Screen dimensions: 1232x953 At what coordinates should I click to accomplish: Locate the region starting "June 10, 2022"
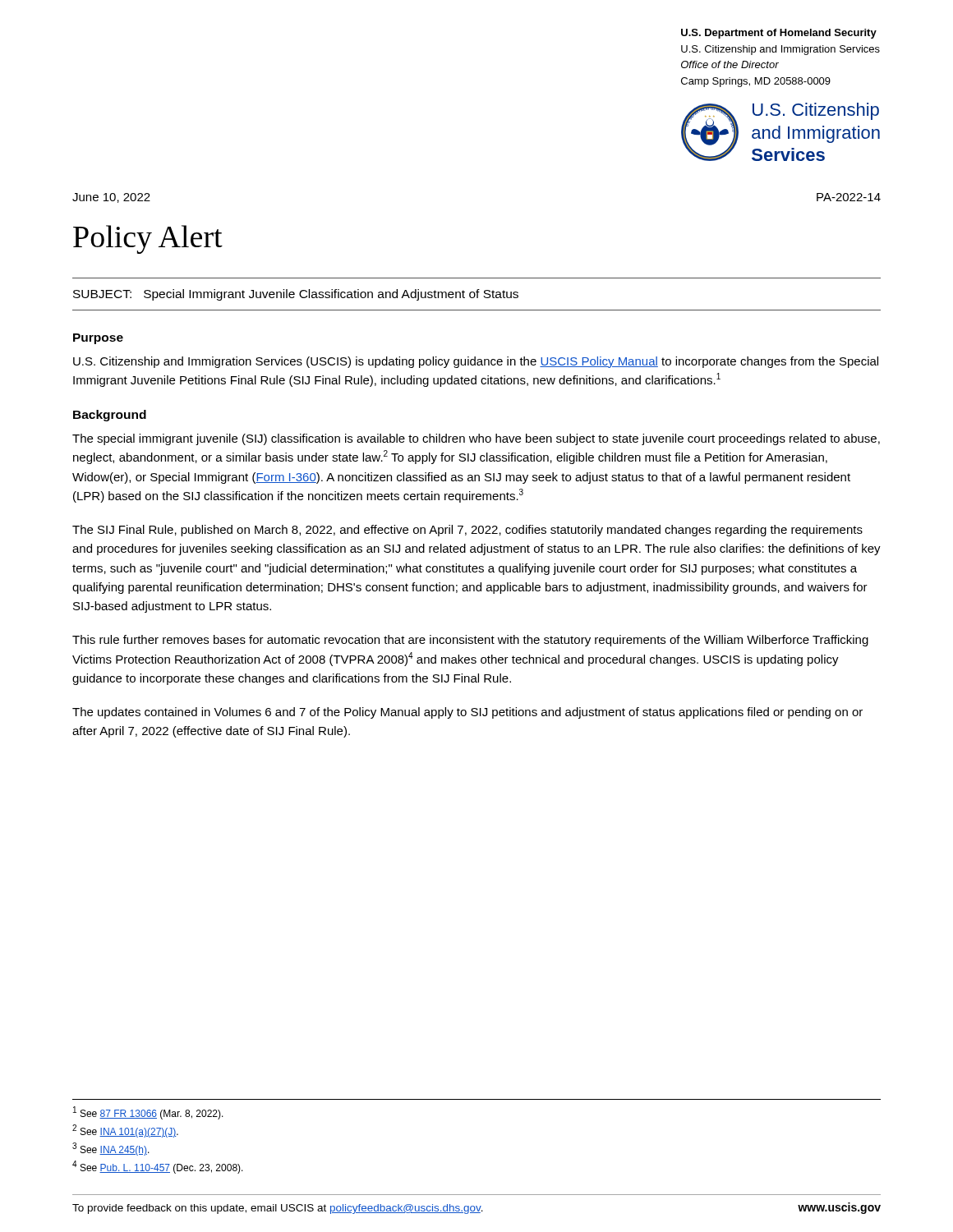point(111,196)
